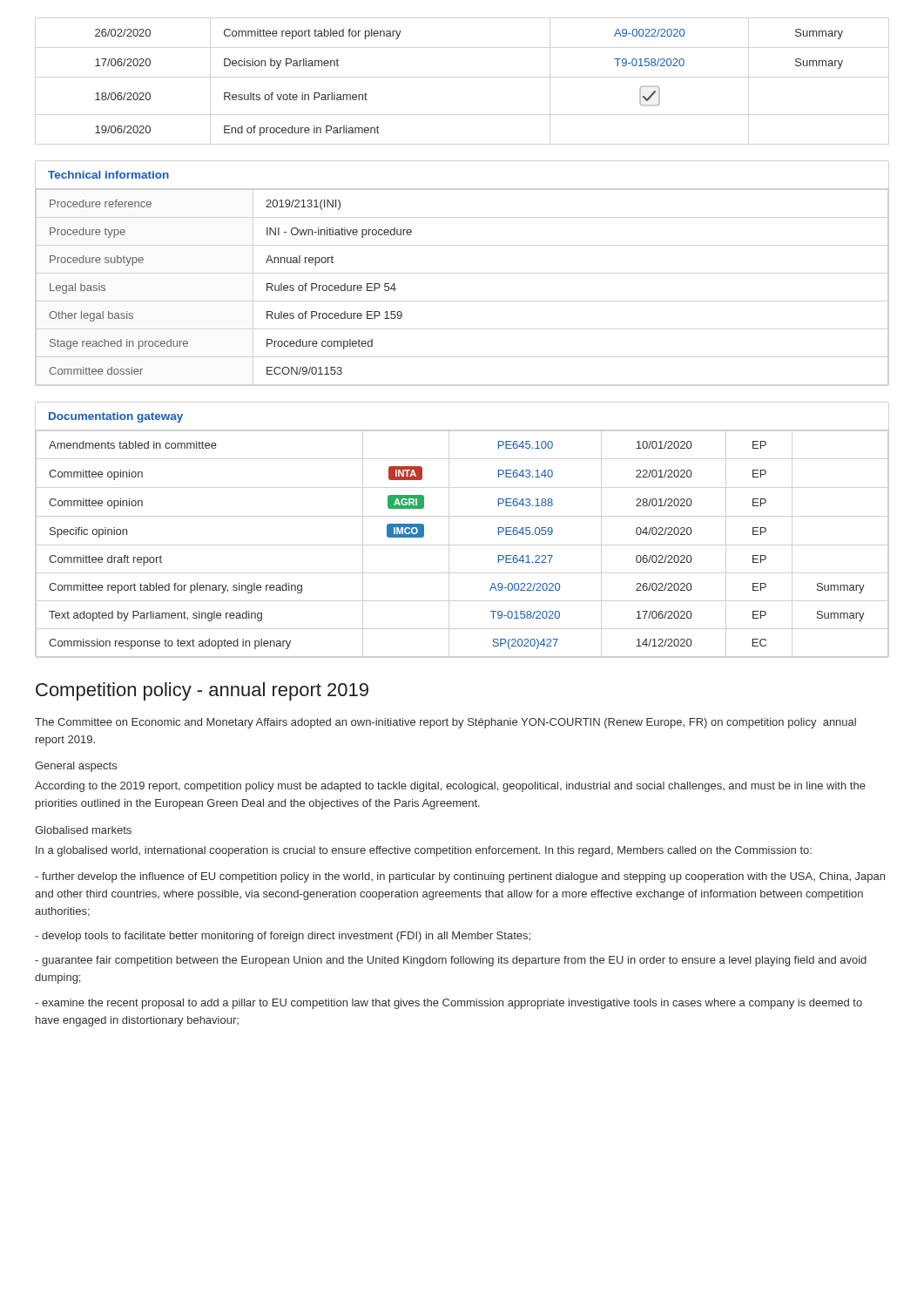Viewport: 924px width, 1307px height.
Task: Locate the section header with the text "General aspects"
Action: point(76,766)
